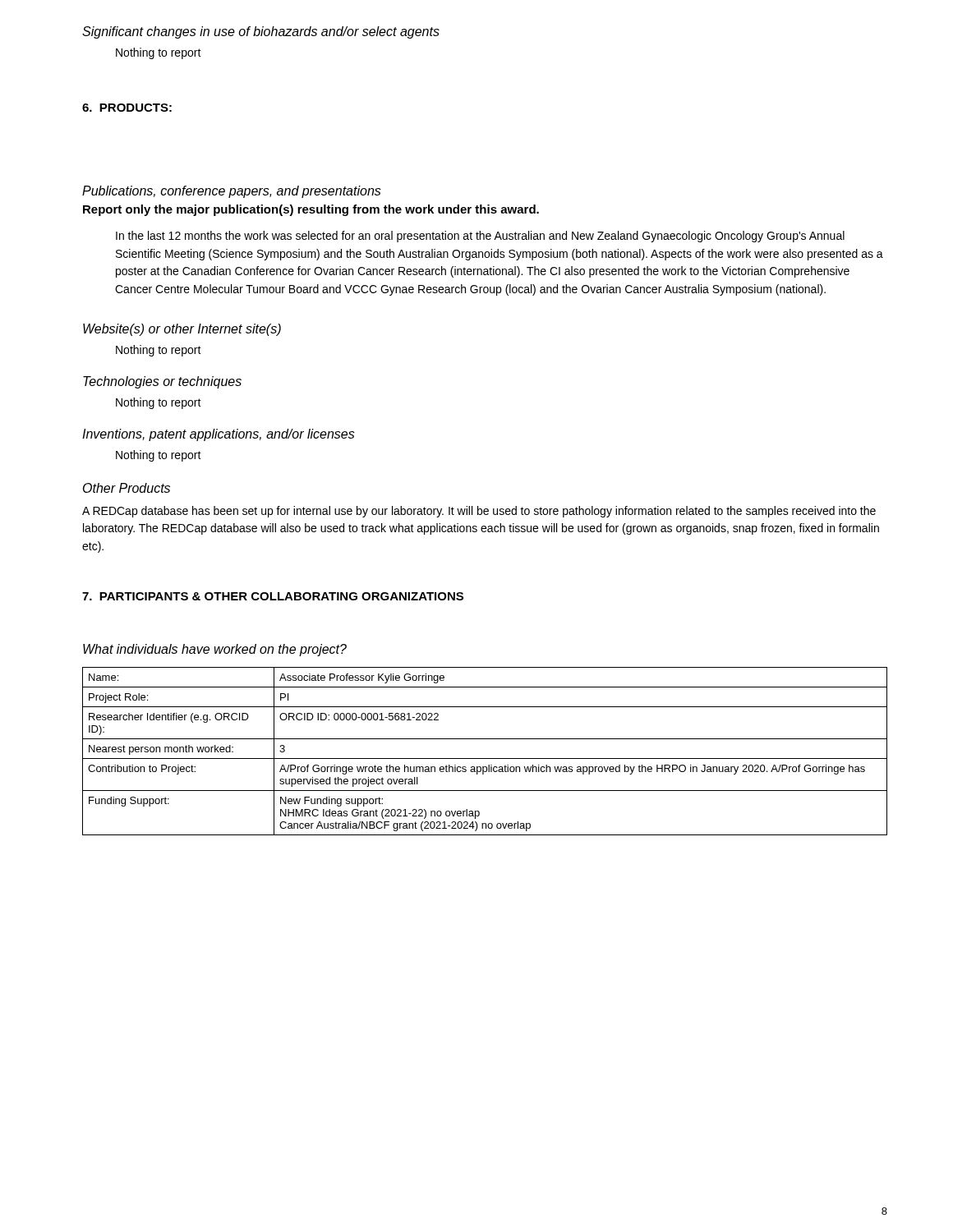Navigate to the text starting "Other Products"
Image resolution: width=953 pixels, height=1232 pixels.
[126, 488]
